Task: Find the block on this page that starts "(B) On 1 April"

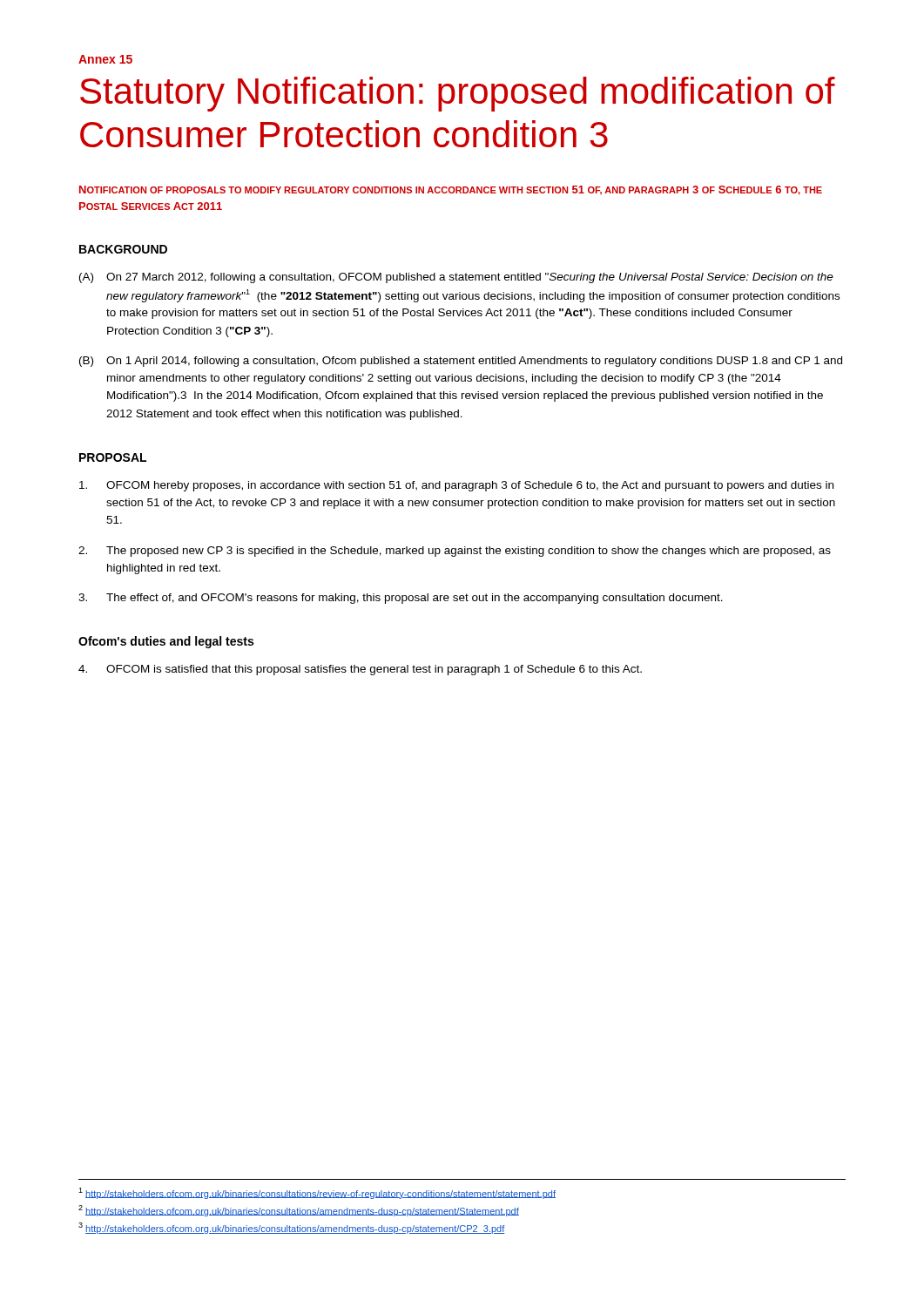Action: 462,387
